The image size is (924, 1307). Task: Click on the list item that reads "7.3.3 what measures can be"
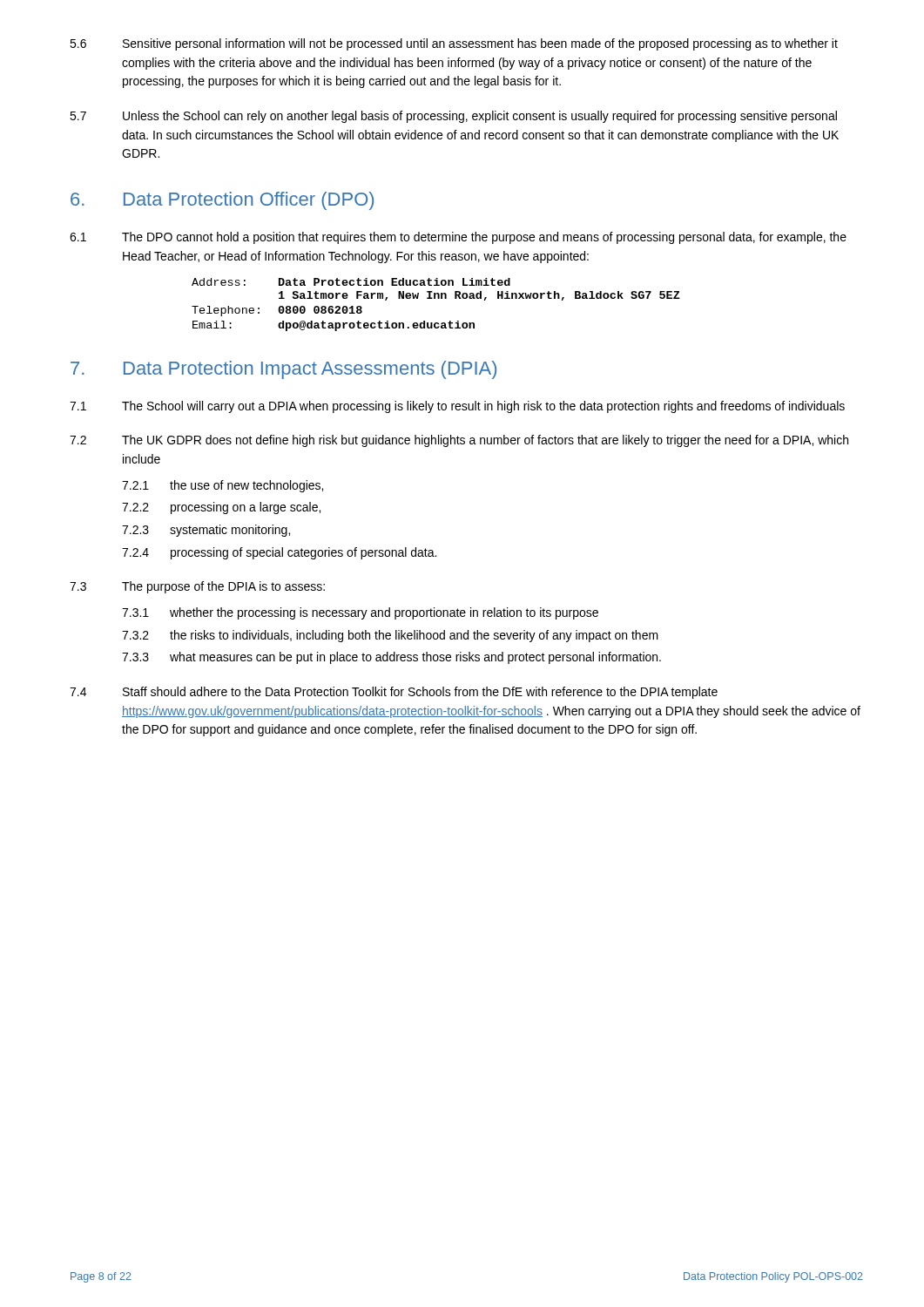[x=392, y=658]
